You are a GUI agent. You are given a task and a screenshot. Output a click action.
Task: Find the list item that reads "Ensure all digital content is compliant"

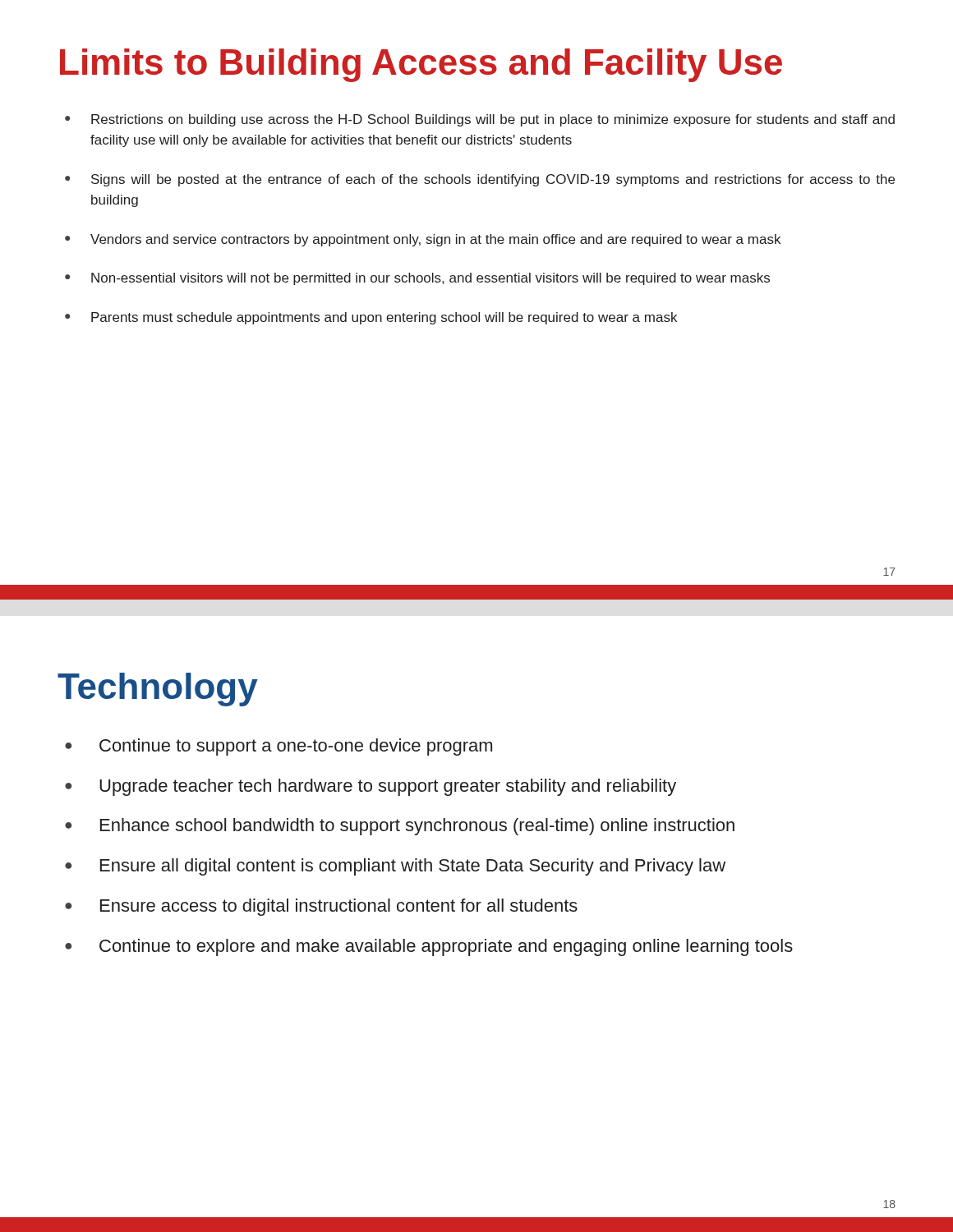412,865
